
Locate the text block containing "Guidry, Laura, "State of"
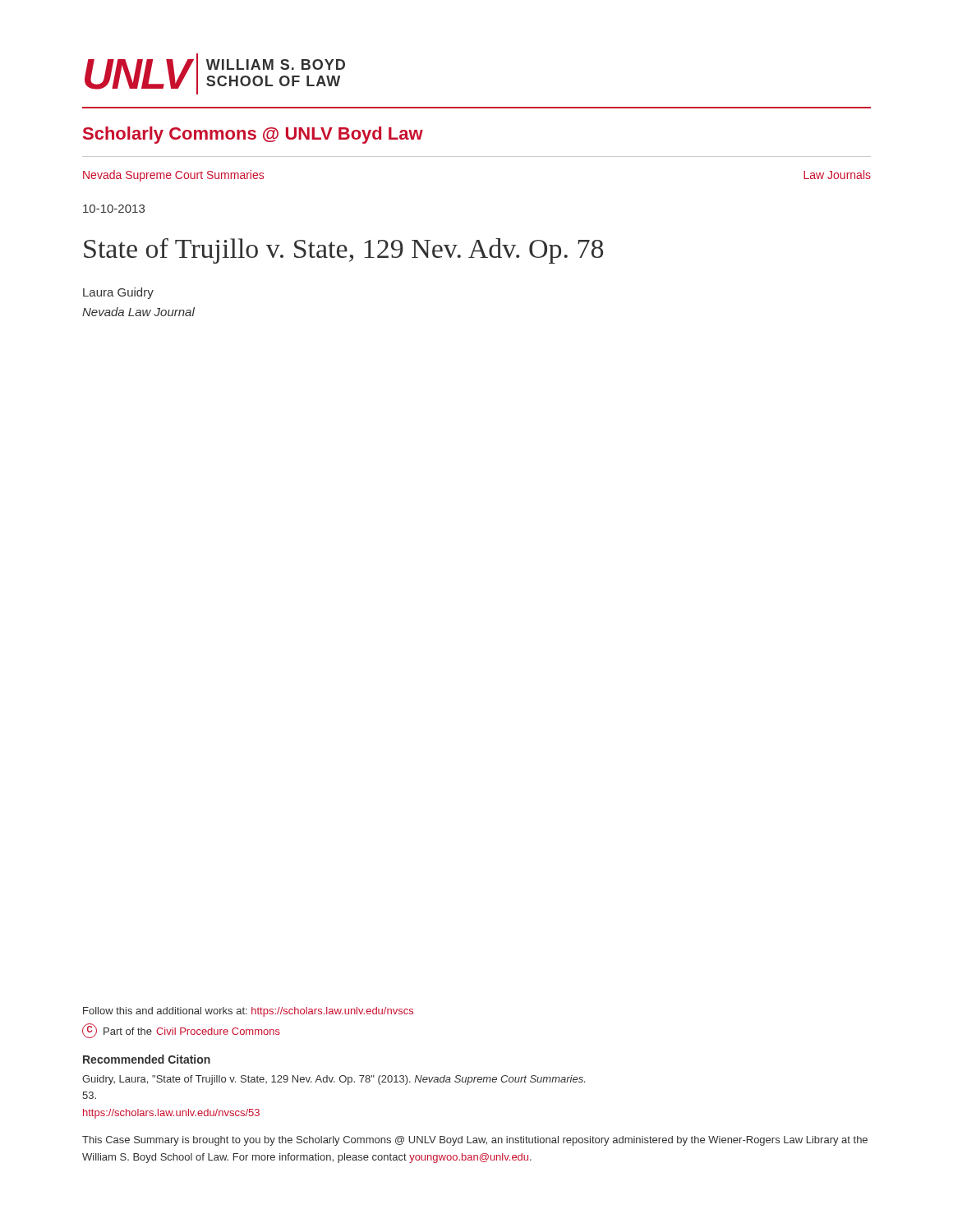pyautogui.click(x=334, y=1087)
